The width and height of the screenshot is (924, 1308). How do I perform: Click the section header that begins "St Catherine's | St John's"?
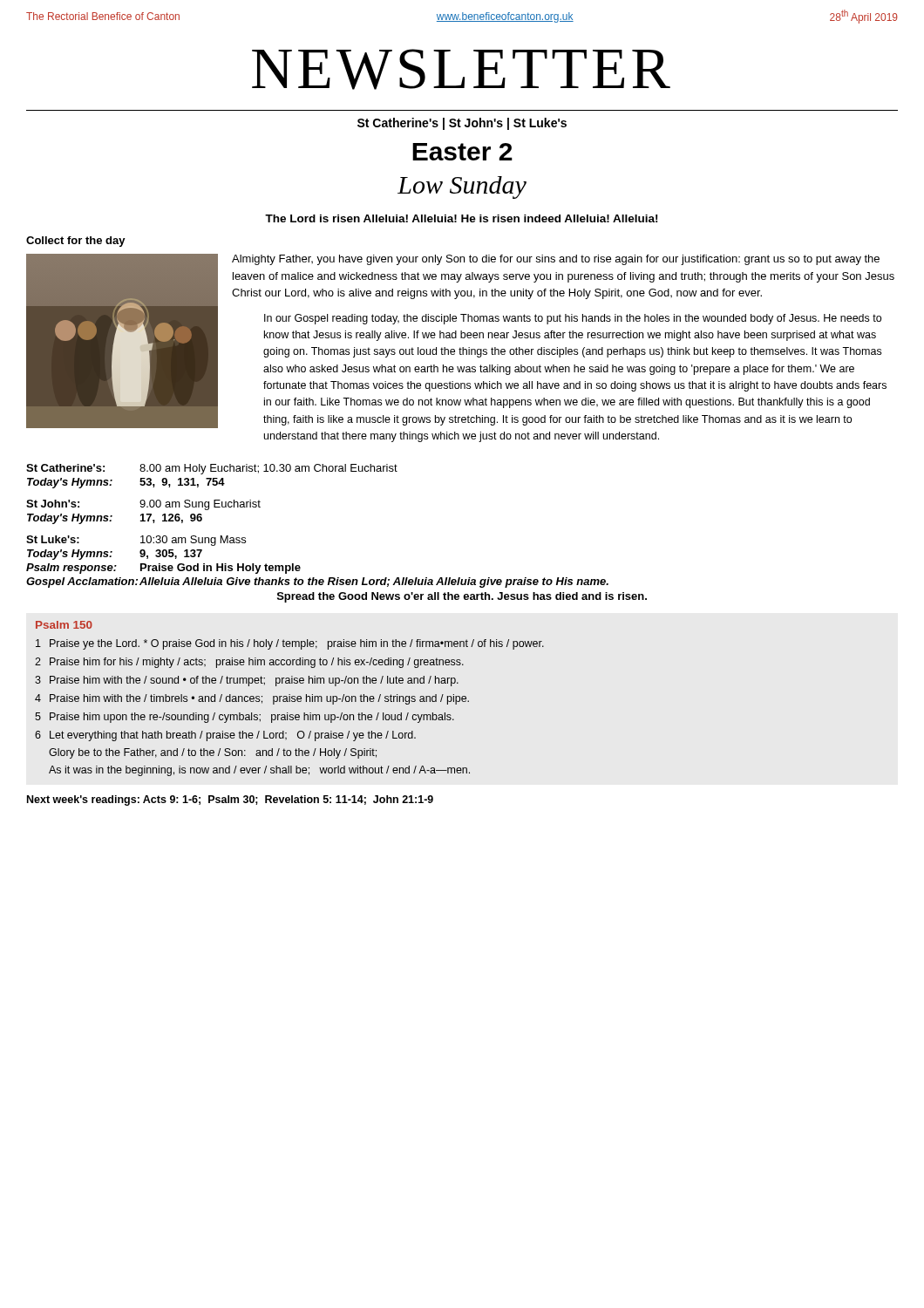pyautogui.click(x=462, y=123)
